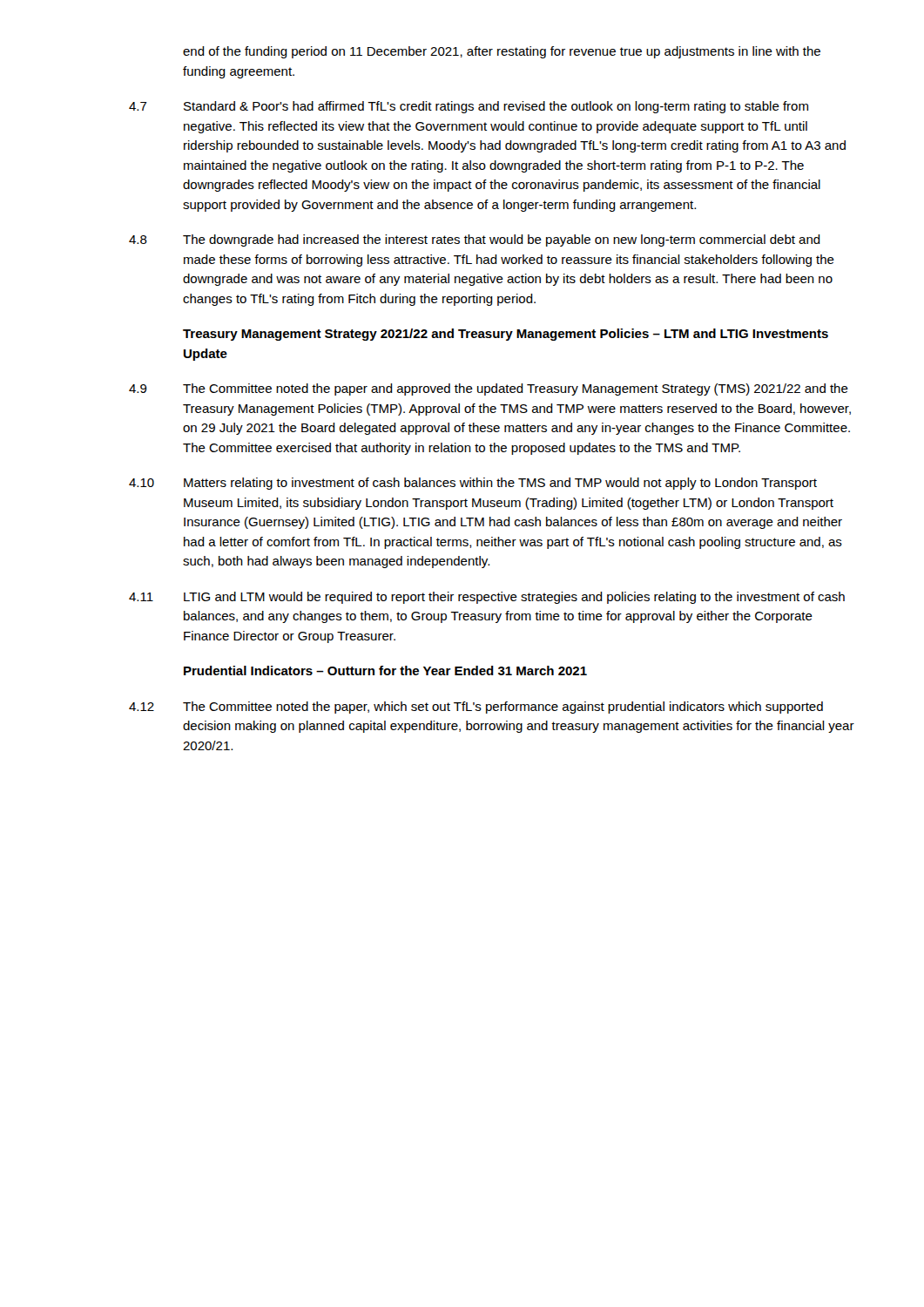Locate the list item that says "4.11 LTIG and LTM would"

(x=492, y=616)
